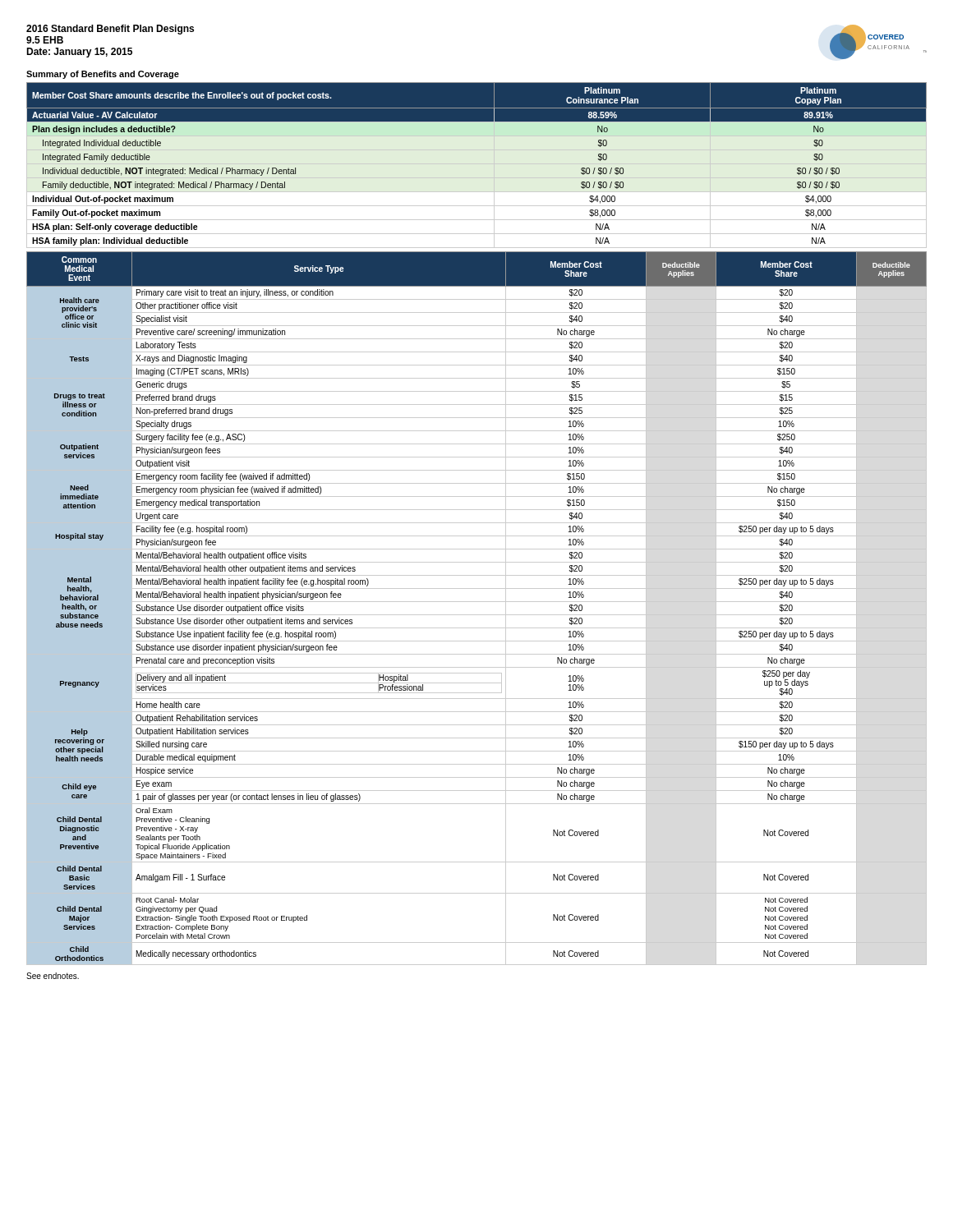Locate the element starting "Summary of Benefits and Coverage"

pyautogui.click(x=103, y=74)
